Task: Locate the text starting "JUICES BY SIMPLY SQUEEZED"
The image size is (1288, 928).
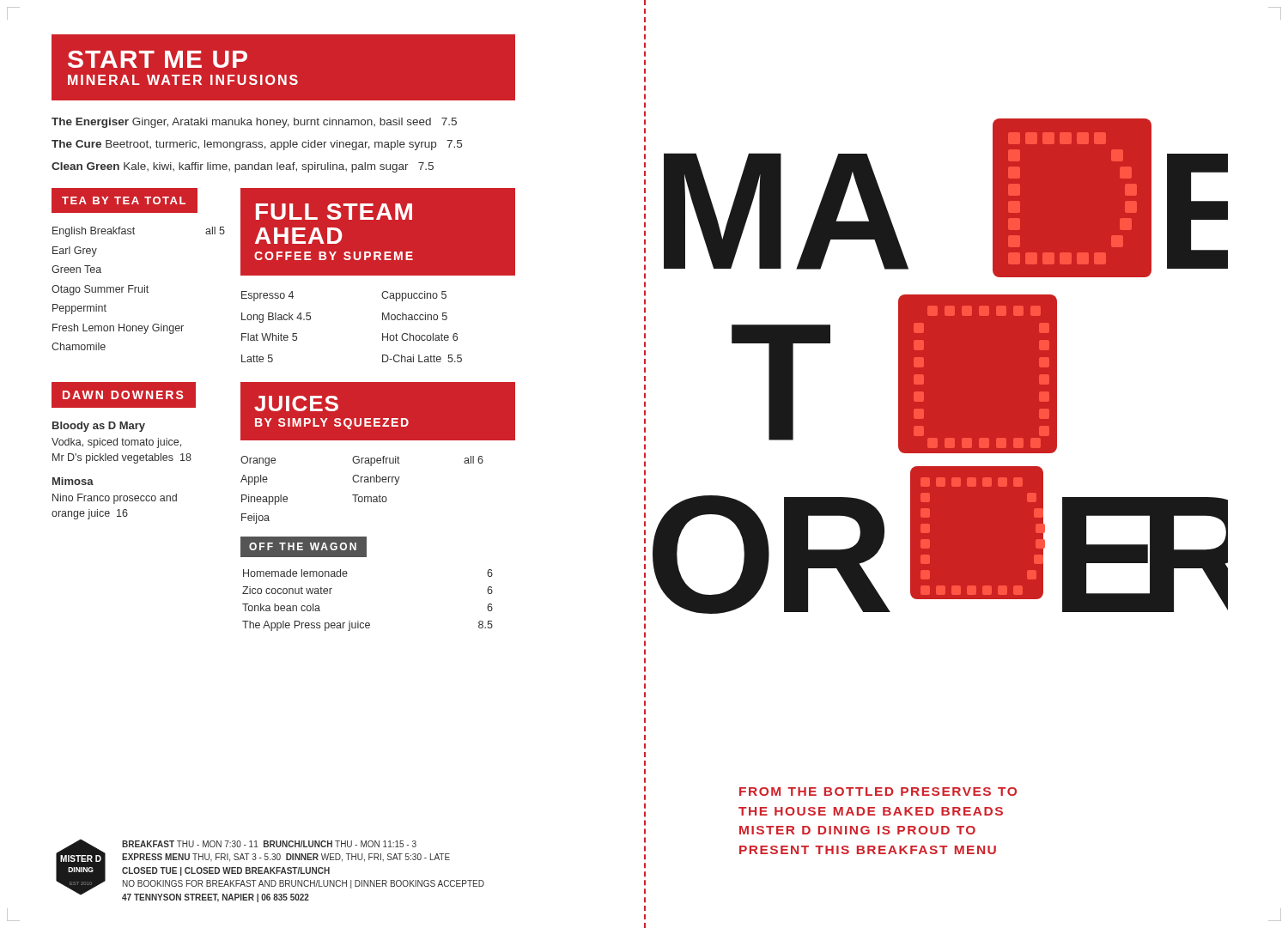Action: pyautogui.click(x=332, y=410)
